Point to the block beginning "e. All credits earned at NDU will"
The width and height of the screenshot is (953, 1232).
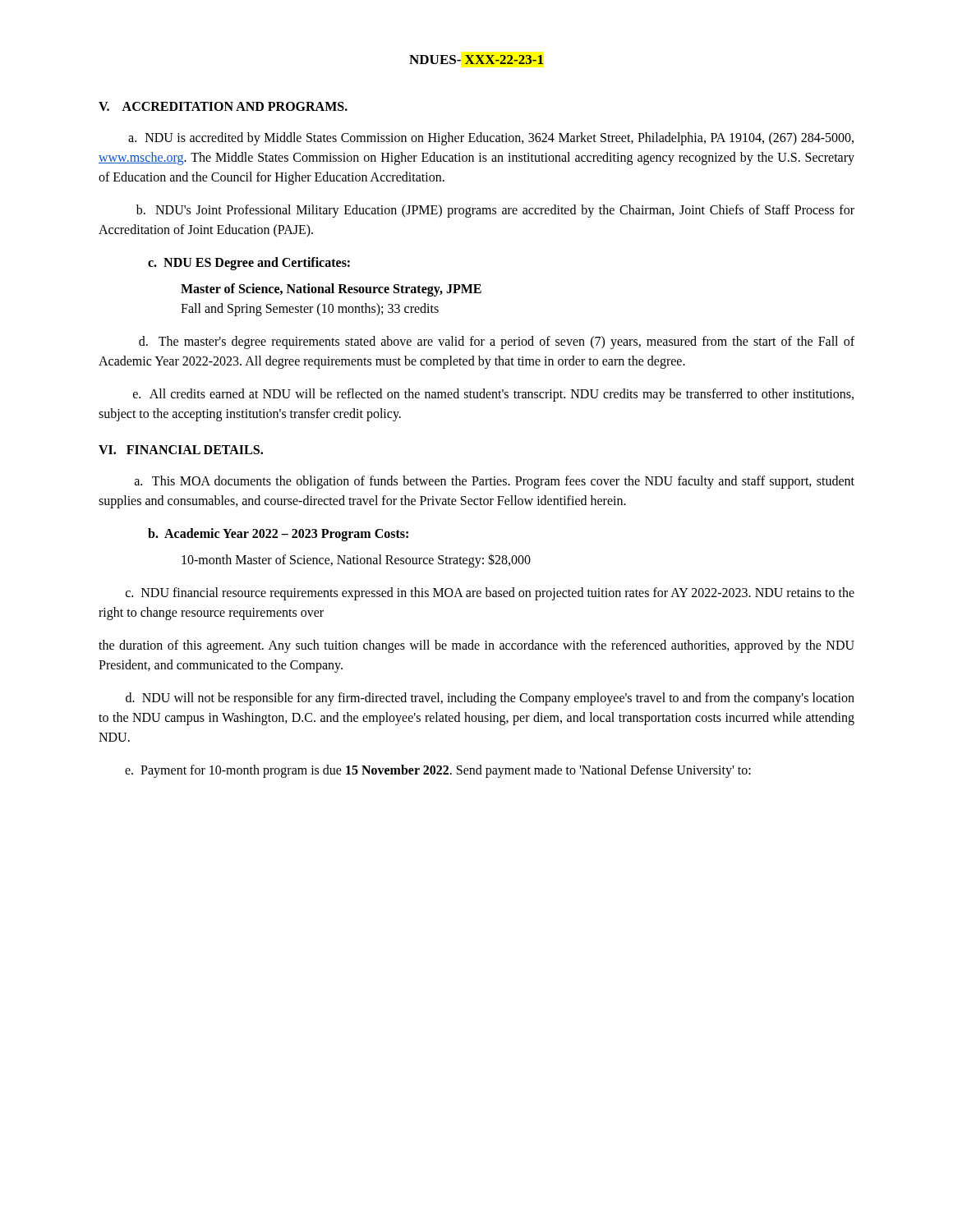pyautogui.click(x=476, y=403)
